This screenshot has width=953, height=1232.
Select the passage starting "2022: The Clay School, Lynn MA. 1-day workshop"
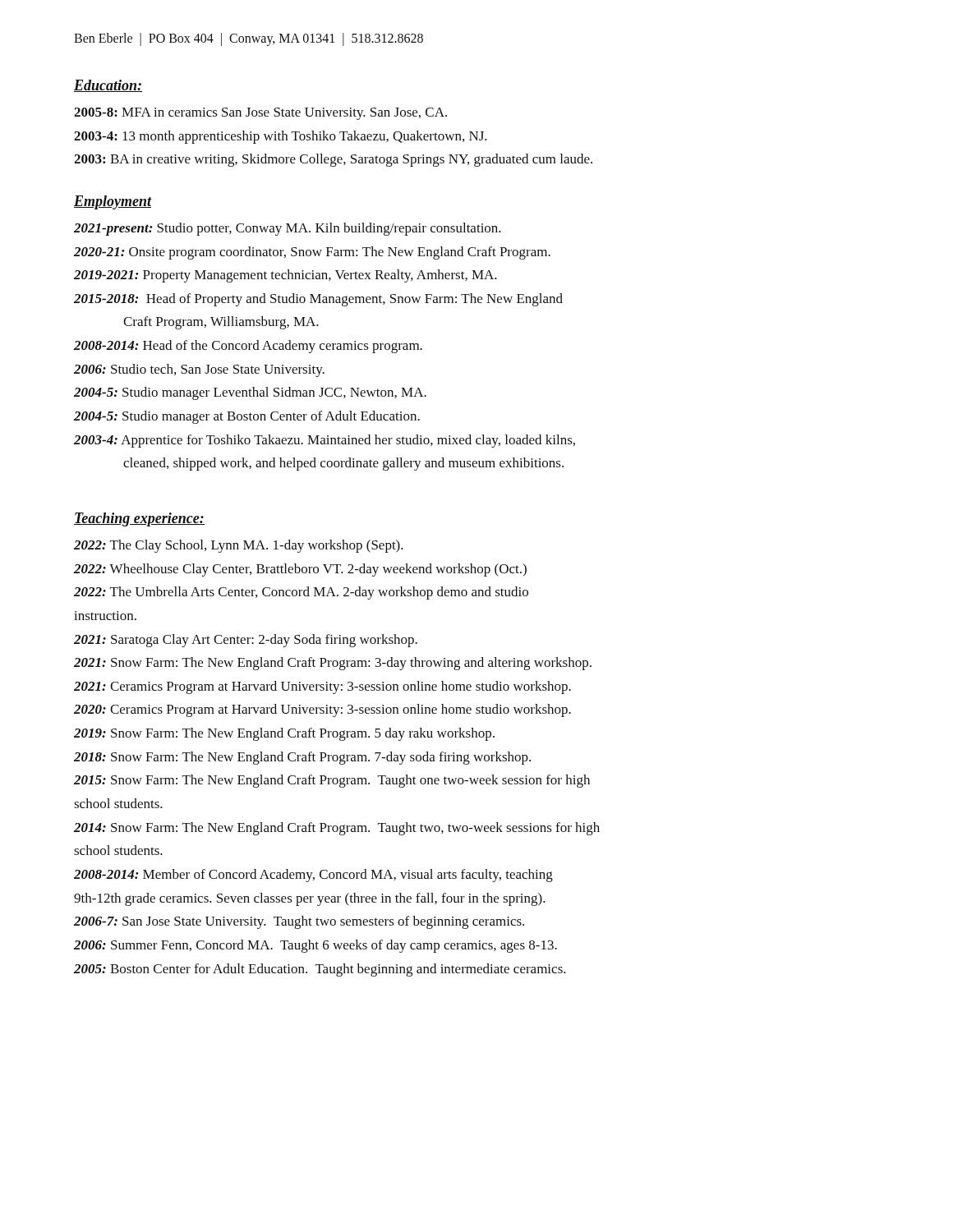point(239,545)
